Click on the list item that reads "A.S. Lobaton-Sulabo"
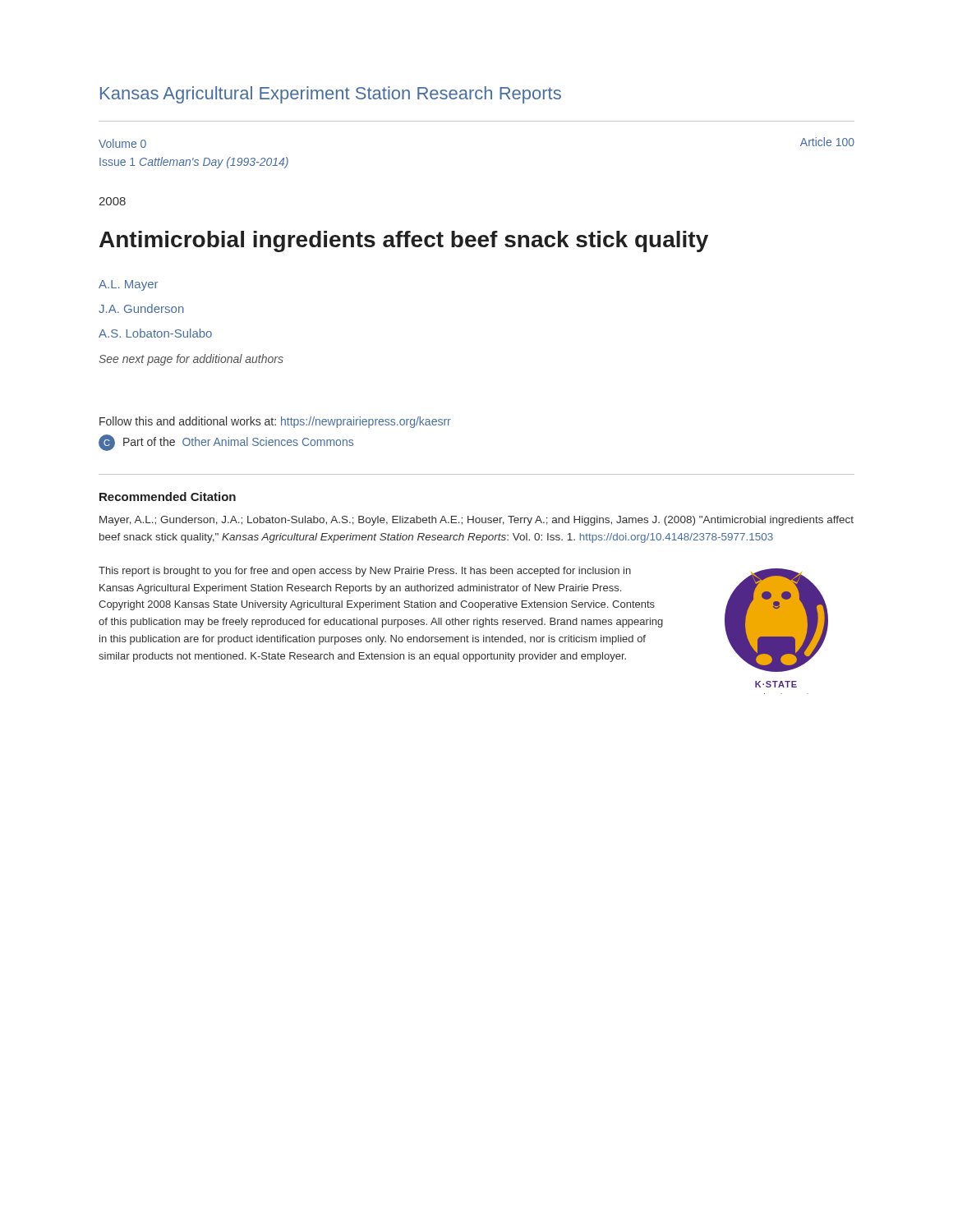This screenshot has width=953, height=1232. pyautogui.click(x=155, y=333)
